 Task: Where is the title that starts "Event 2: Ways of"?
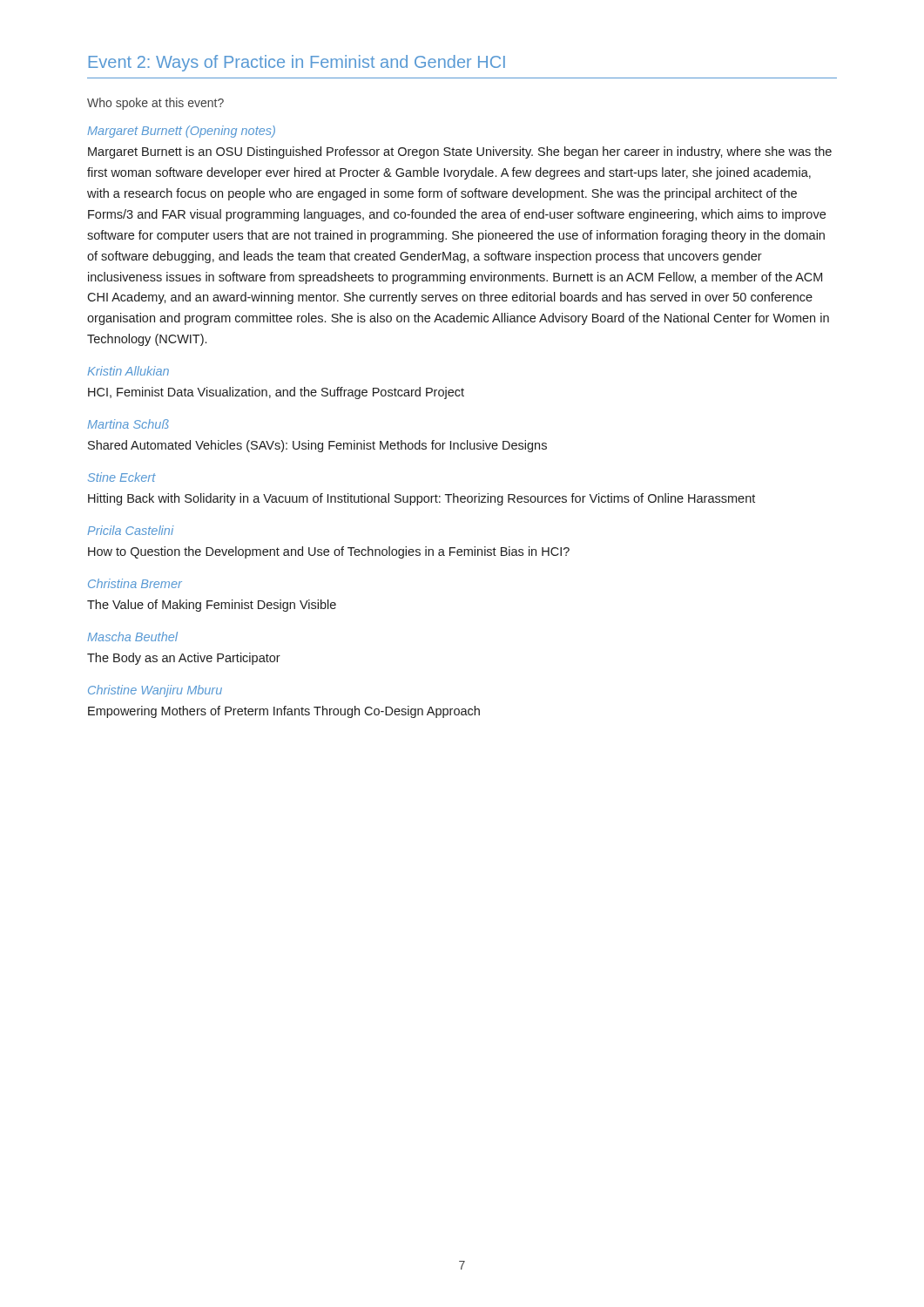(x=462, y=65)
